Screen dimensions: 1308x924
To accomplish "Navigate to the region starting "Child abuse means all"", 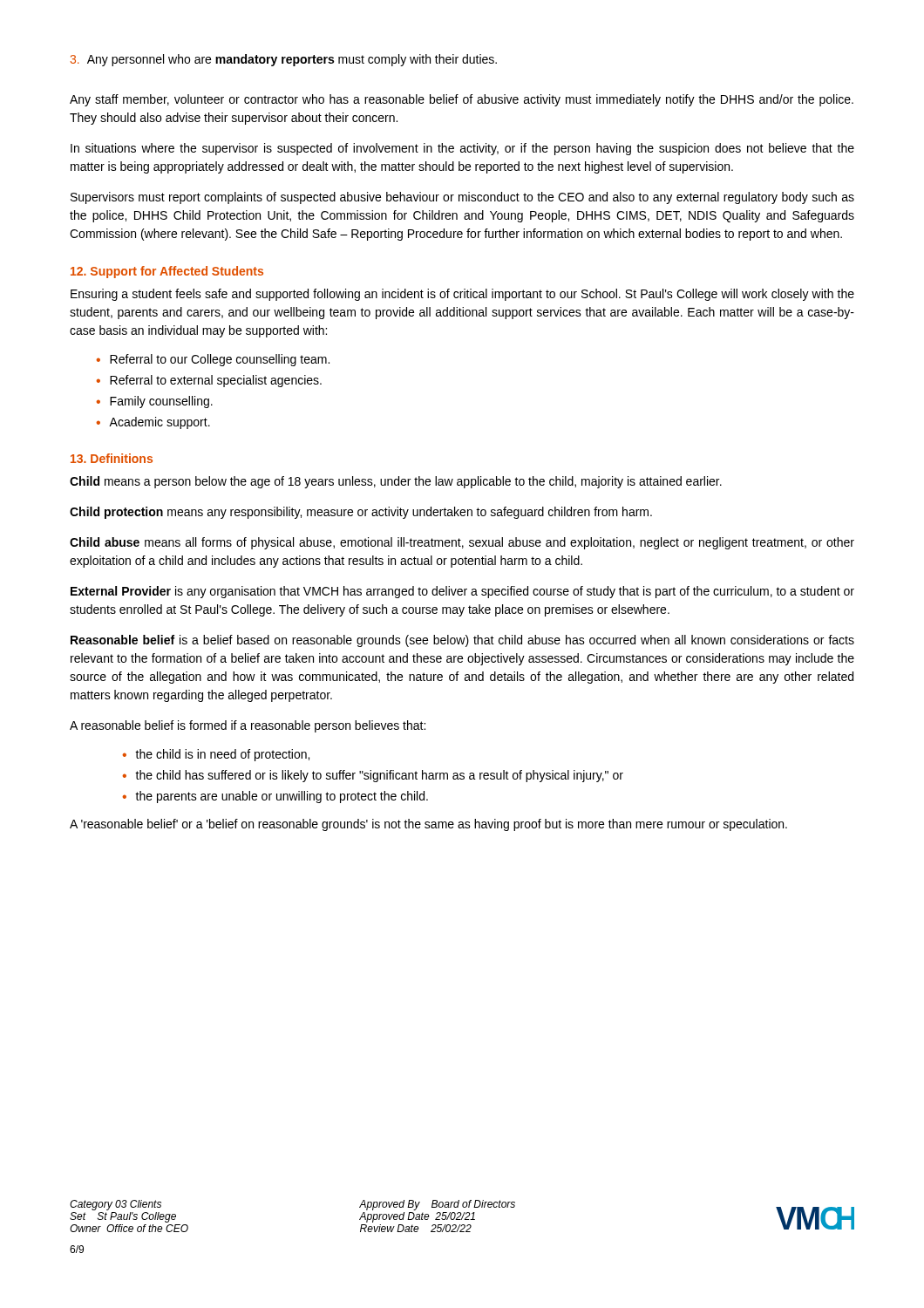I will (x=462, y=552).
